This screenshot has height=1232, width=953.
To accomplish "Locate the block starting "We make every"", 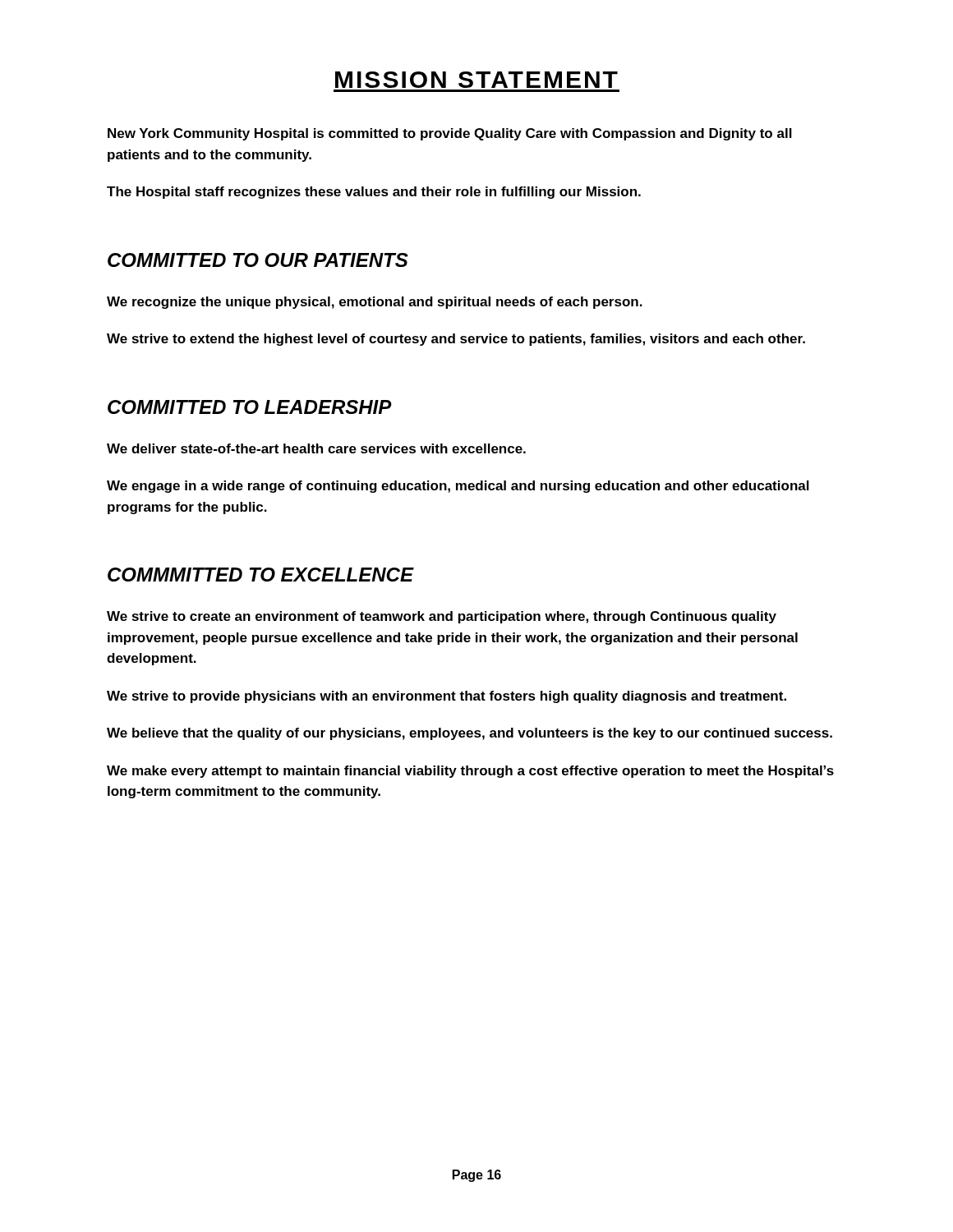I will (x=470, y=781).
